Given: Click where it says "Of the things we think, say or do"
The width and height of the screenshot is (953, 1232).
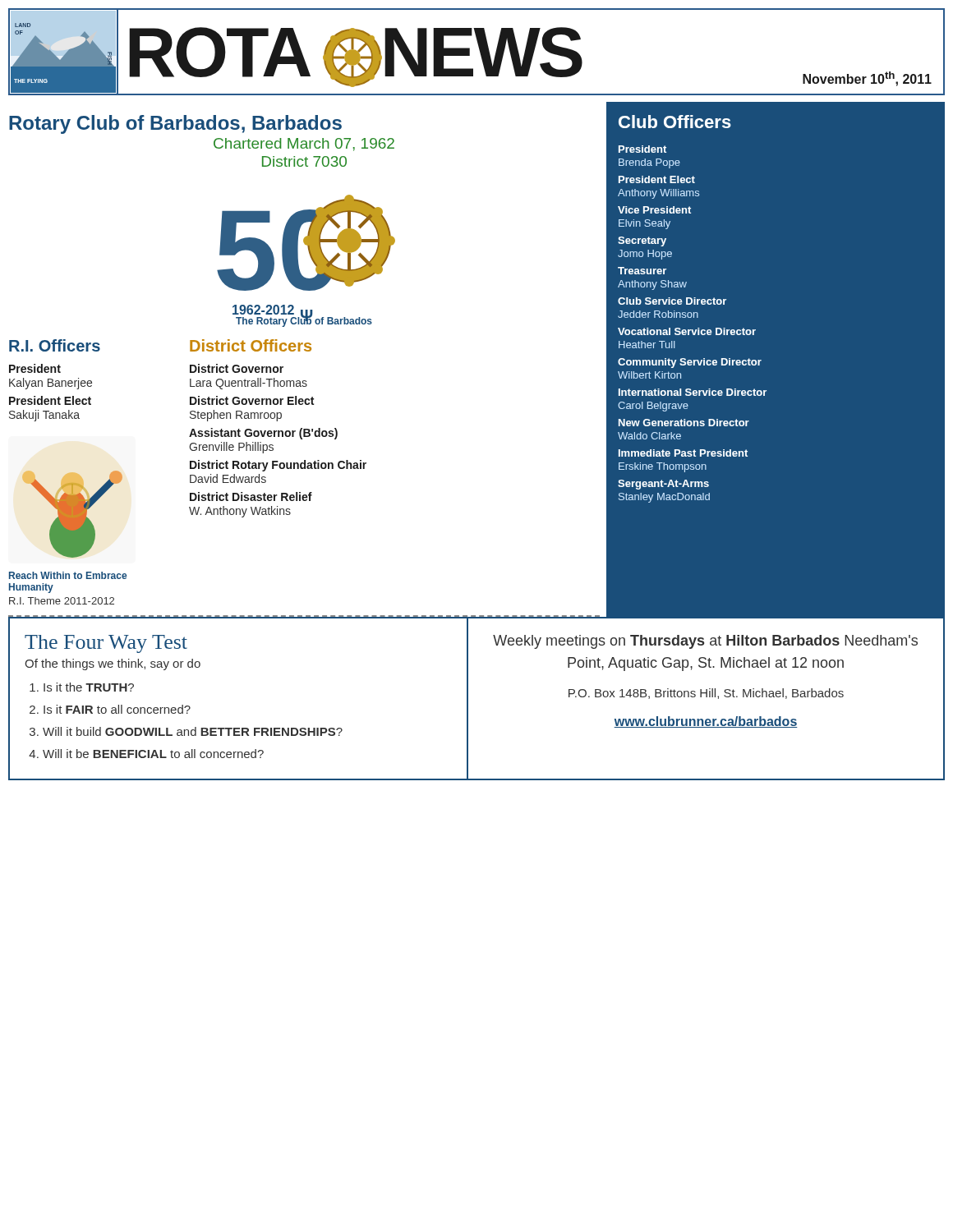Looking at the screenshot, I should [x=113, y=664].
